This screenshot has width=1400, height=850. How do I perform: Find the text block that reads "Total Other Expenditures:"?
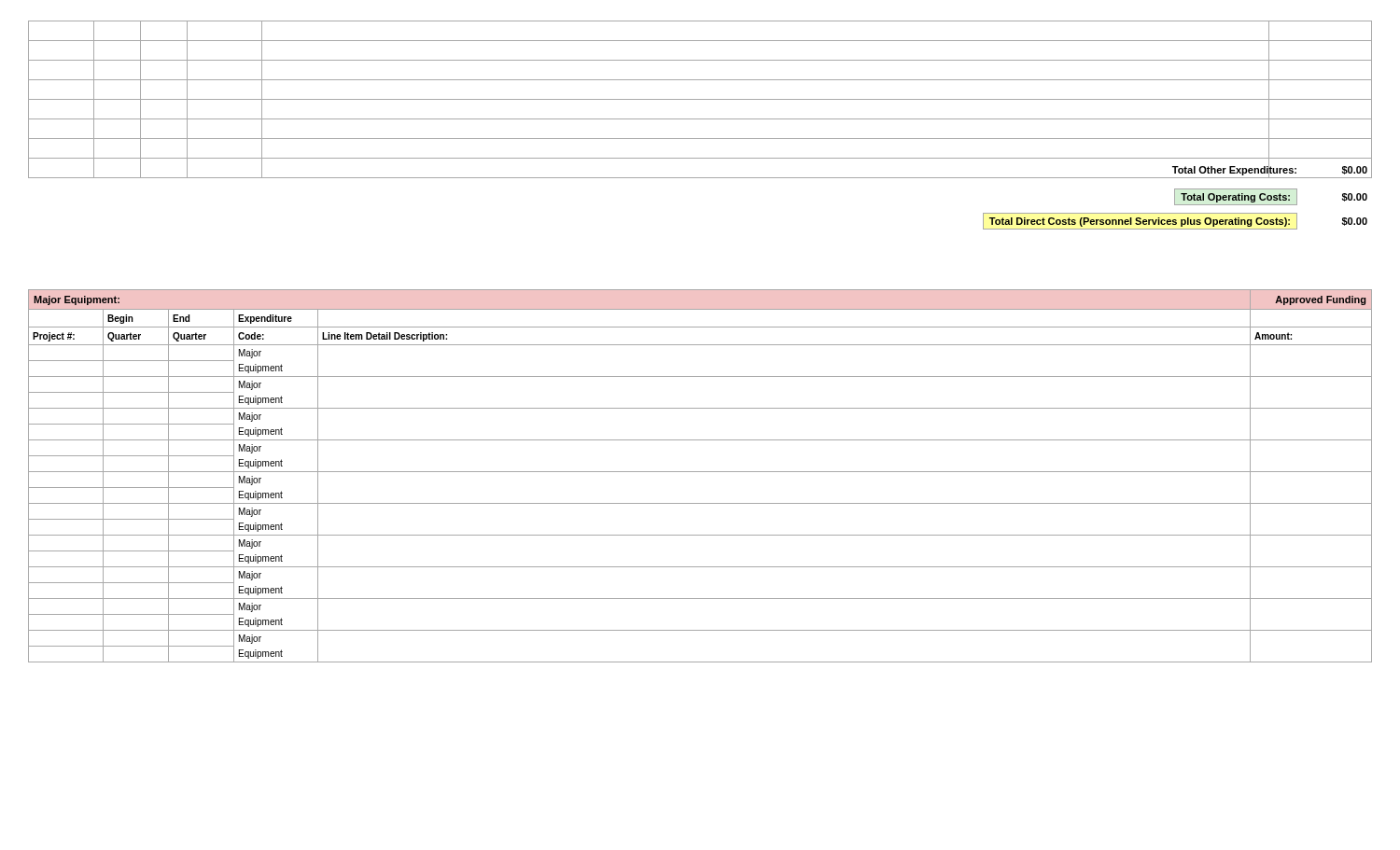click(x=1272, y=170)
